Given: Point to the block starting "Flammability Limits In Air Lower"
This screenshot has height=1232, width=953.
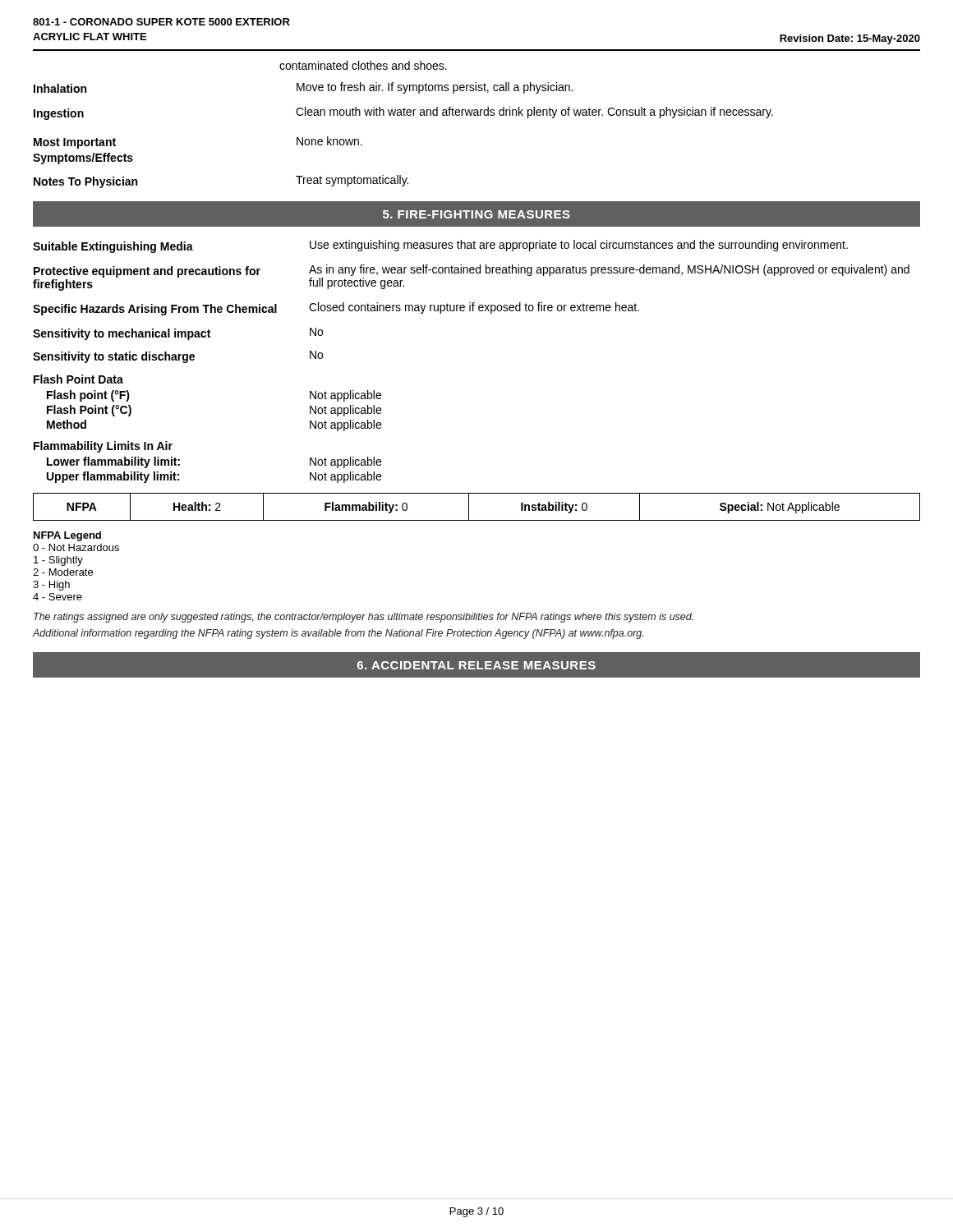Looking at the screenshot, I should (103, 447).
